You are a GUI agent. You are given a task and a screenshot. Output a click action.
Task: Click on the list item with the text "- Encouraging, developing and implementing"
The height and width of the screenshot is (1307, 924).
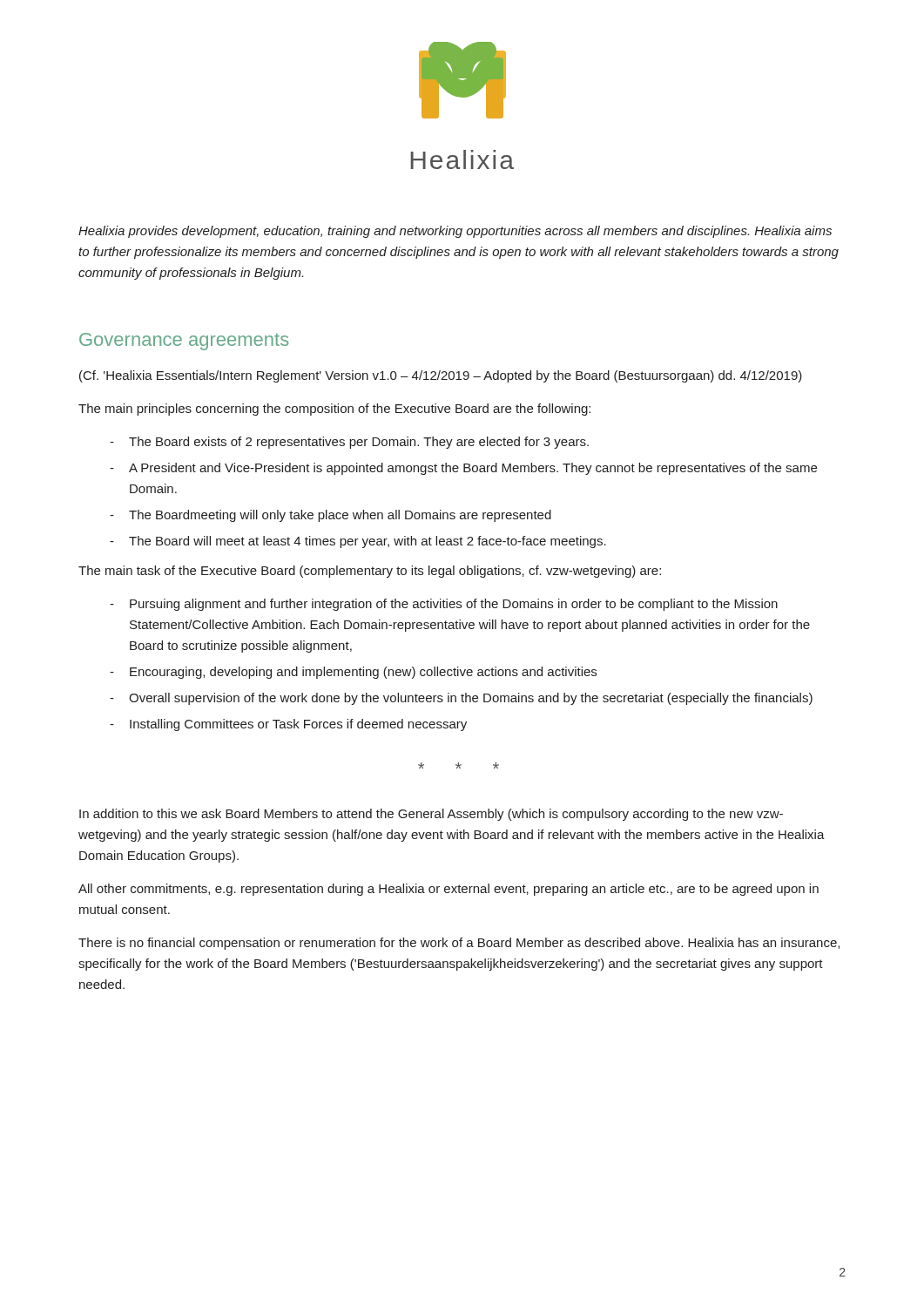click(x=478, y=672)
